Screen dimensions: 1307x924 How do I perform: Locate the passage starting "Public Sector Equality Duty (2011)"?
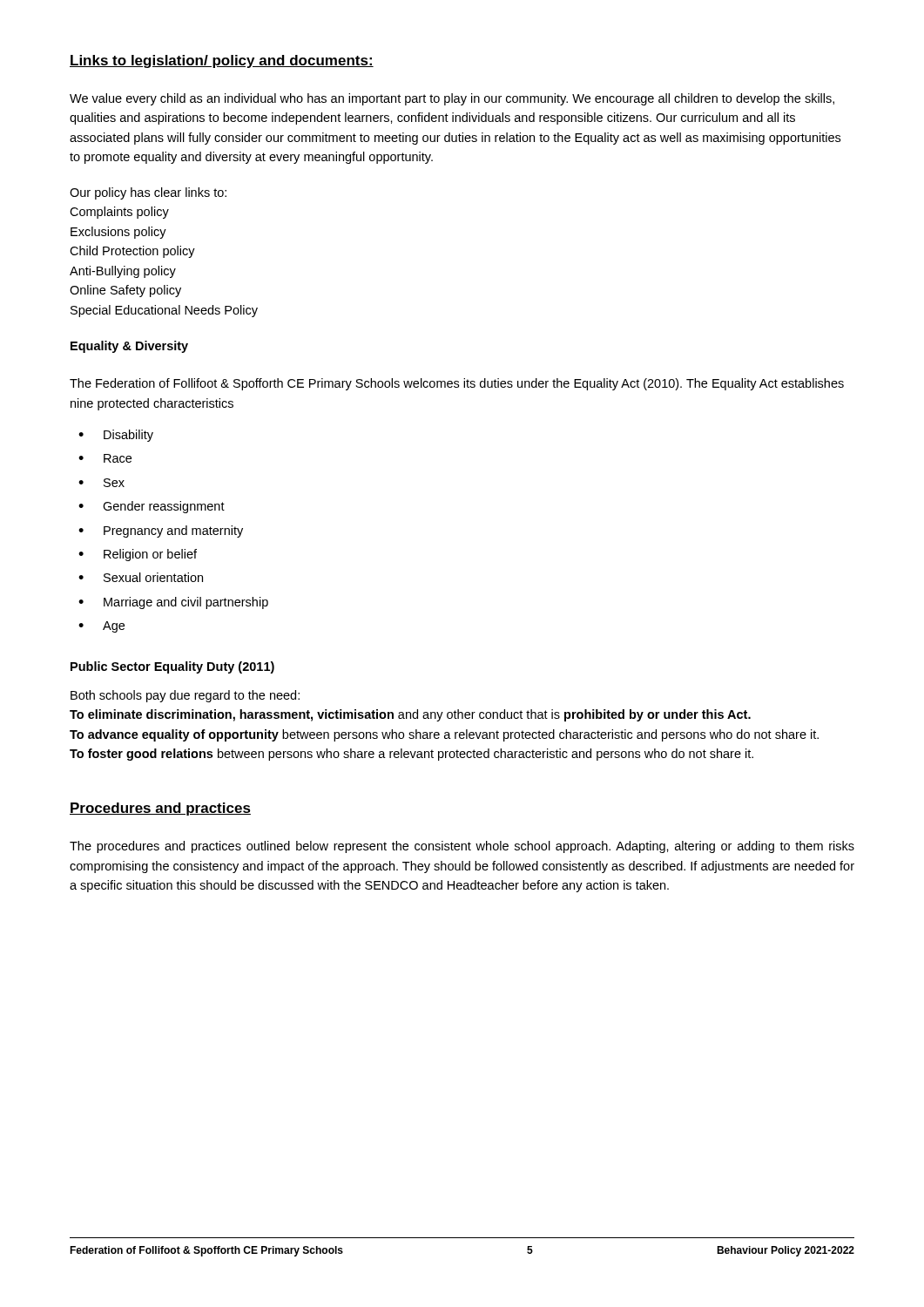tap(172, 666)
